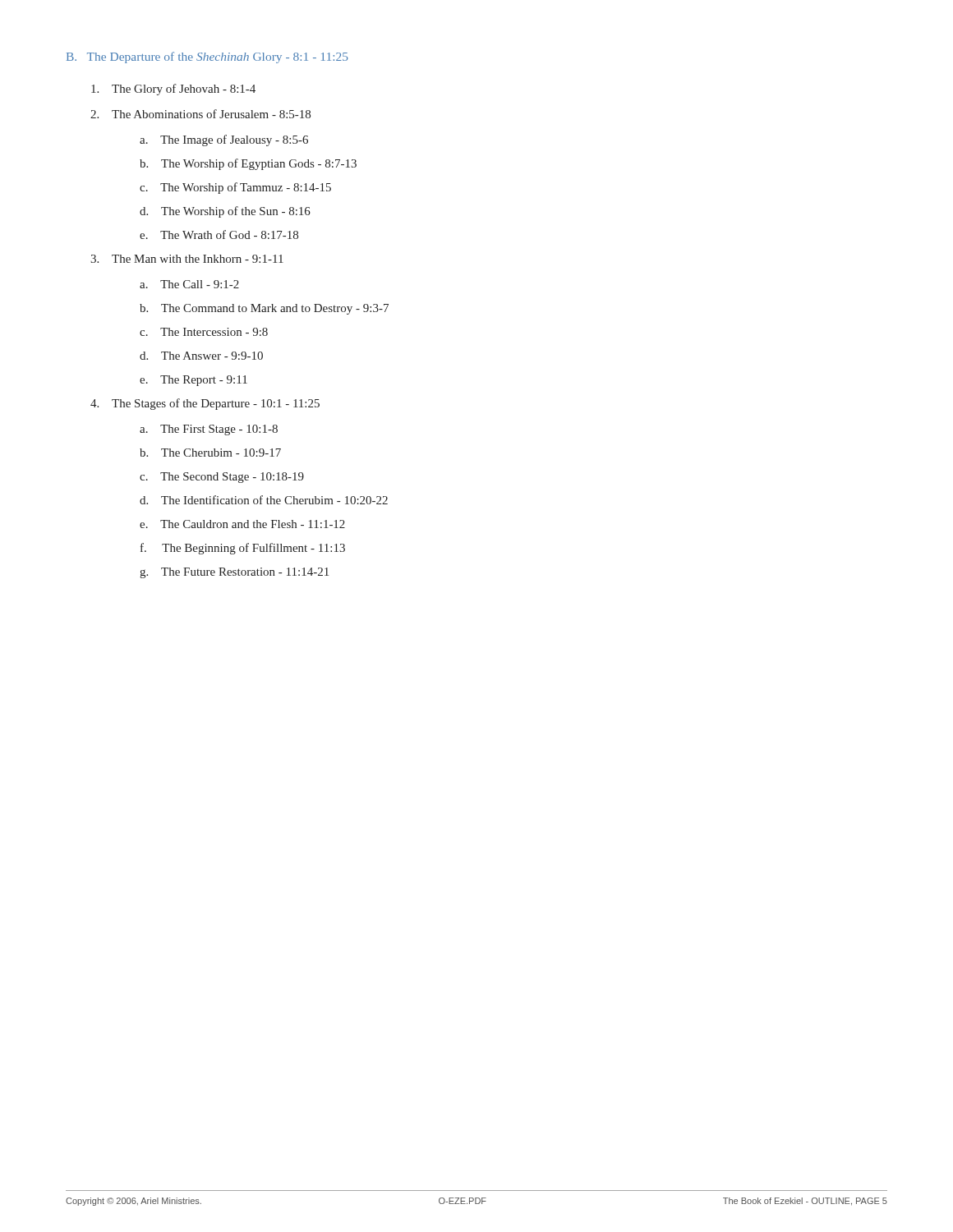This screenshot has width=953, height=1232.
Task: Click on the list item with the text "a. The Image of Jealousy"
Action: (x=224, y=140)
